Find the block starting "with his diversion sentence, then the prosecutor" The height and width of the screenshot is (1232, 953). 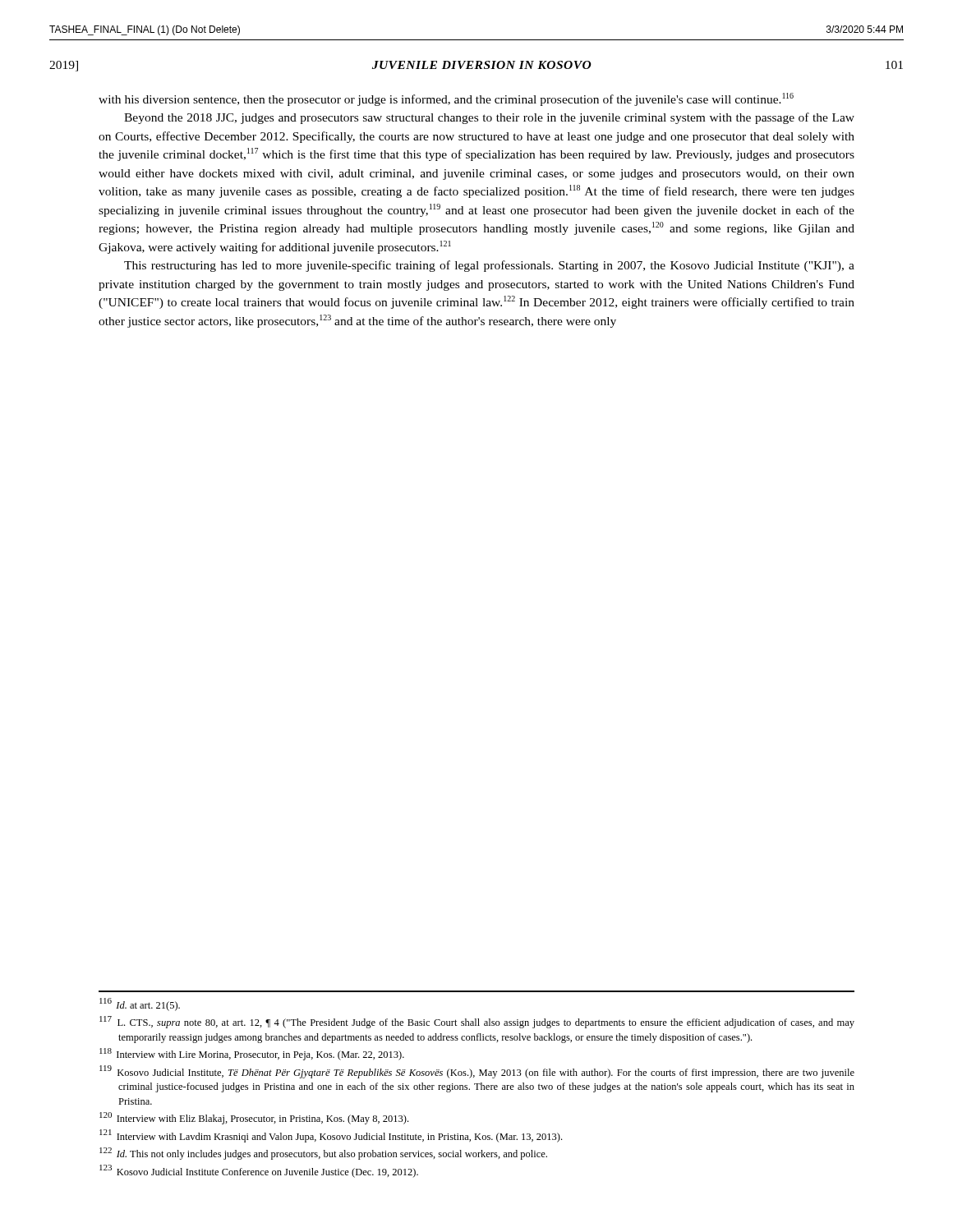pyautogui.click(x=476, y=210)
